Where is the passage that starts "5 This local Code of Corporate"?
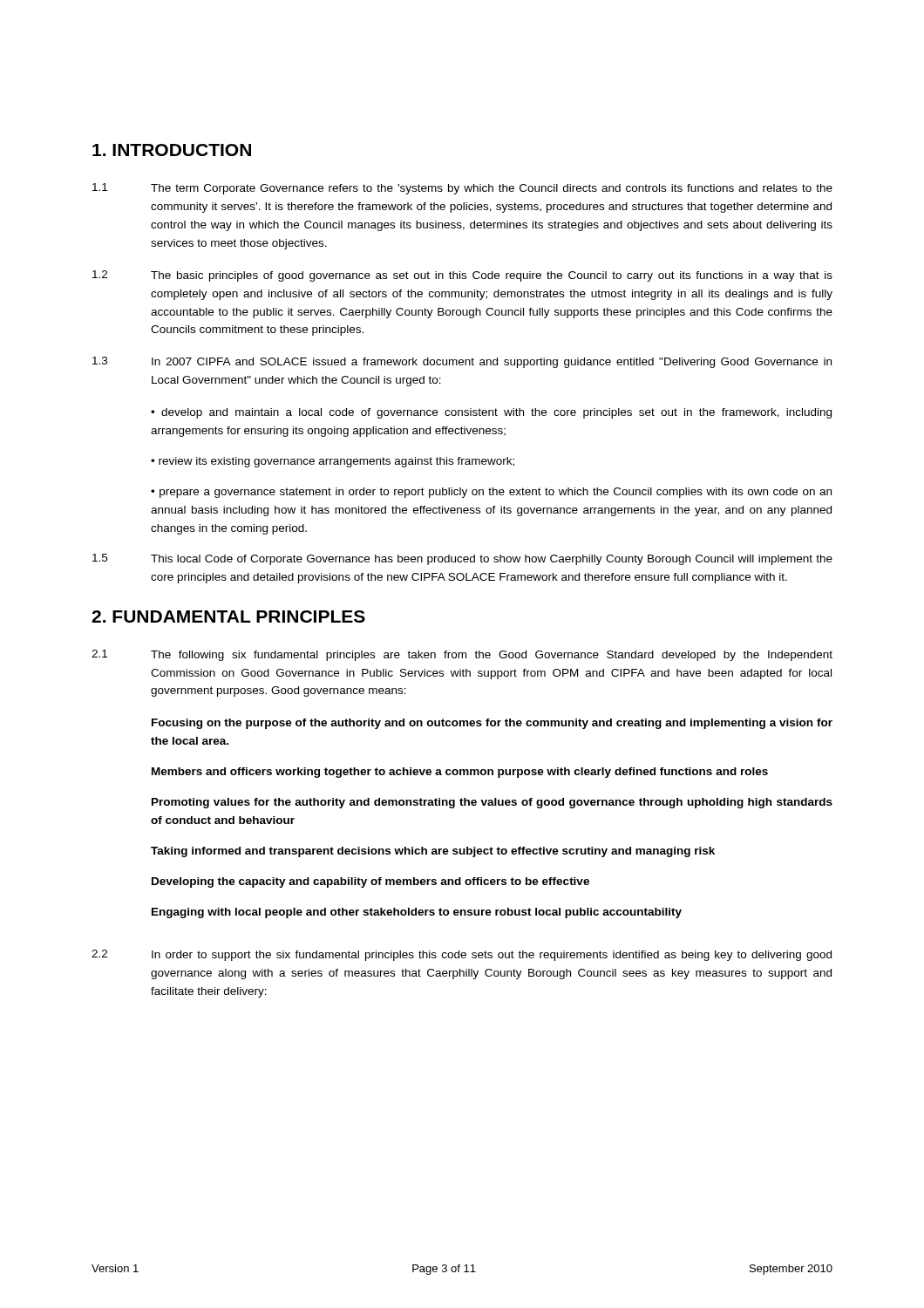924x1308 pixels. [x=462, y=568]
